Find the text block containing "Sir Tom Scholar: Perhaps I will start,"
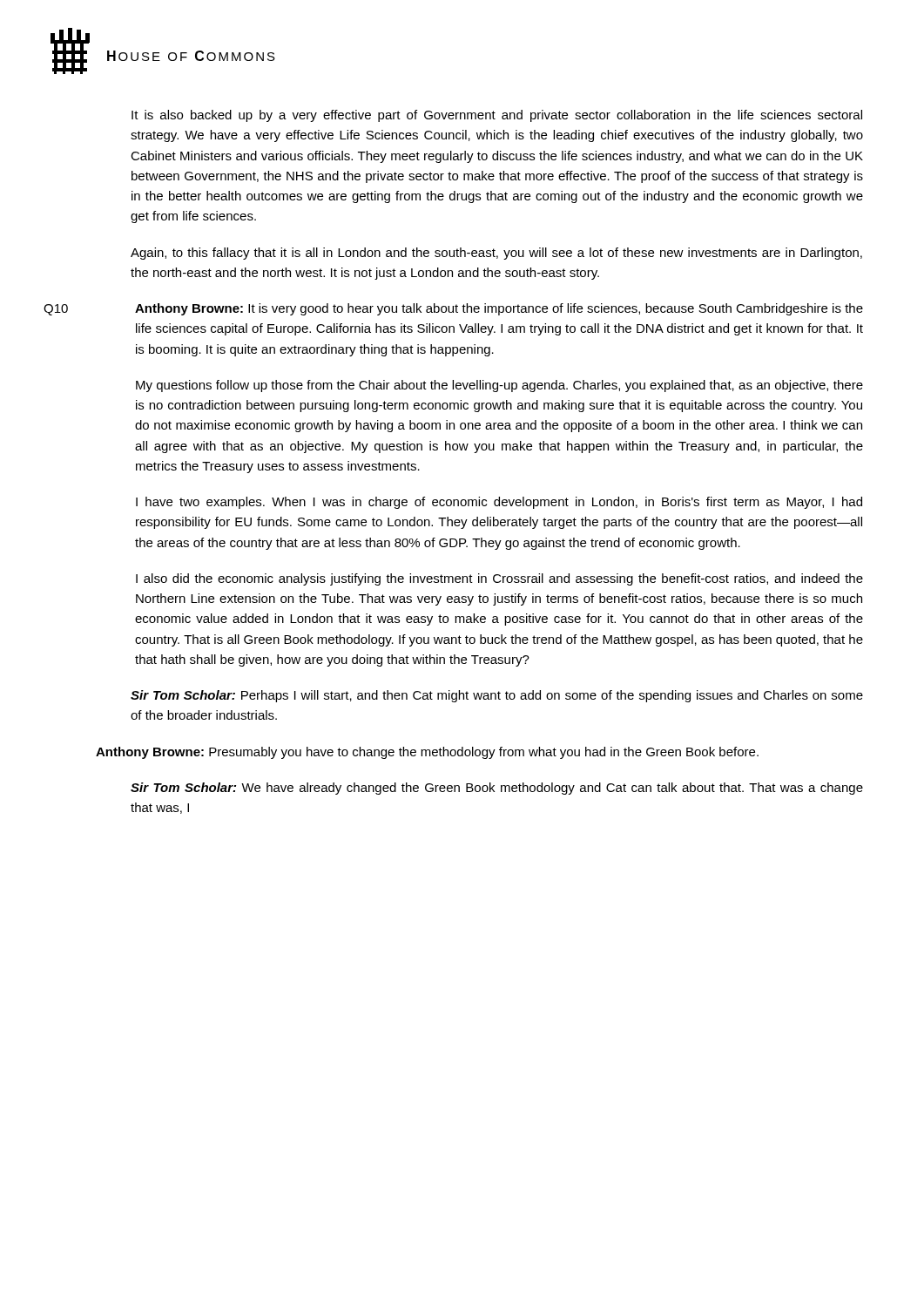924x1307 pixels. 497,705
